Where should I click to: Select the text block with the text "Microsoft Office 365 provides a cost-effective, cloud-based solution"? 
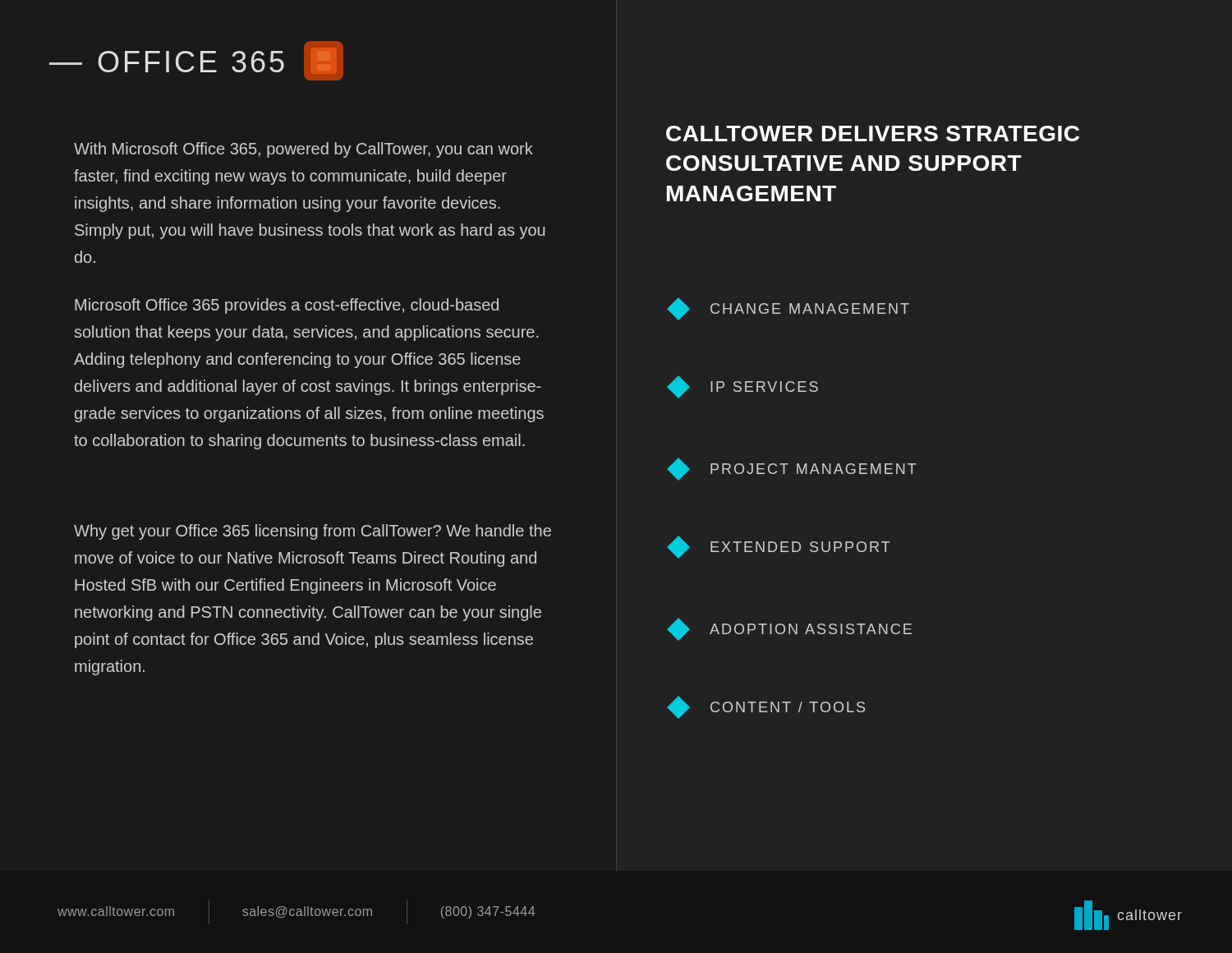[x=309, y=373]
